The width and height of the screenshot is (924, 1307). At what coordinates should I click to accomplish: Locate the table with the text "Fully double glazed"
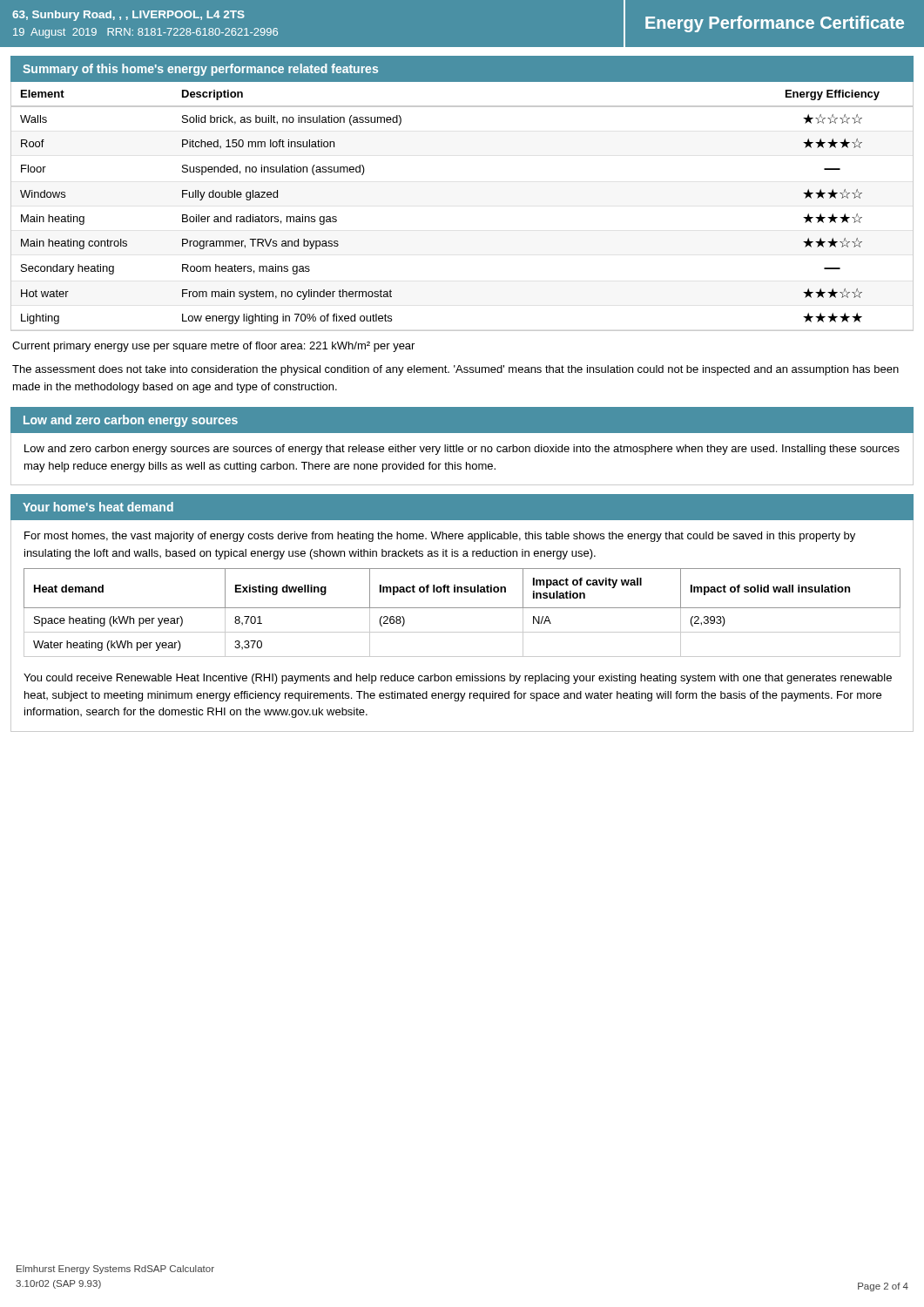462,206
